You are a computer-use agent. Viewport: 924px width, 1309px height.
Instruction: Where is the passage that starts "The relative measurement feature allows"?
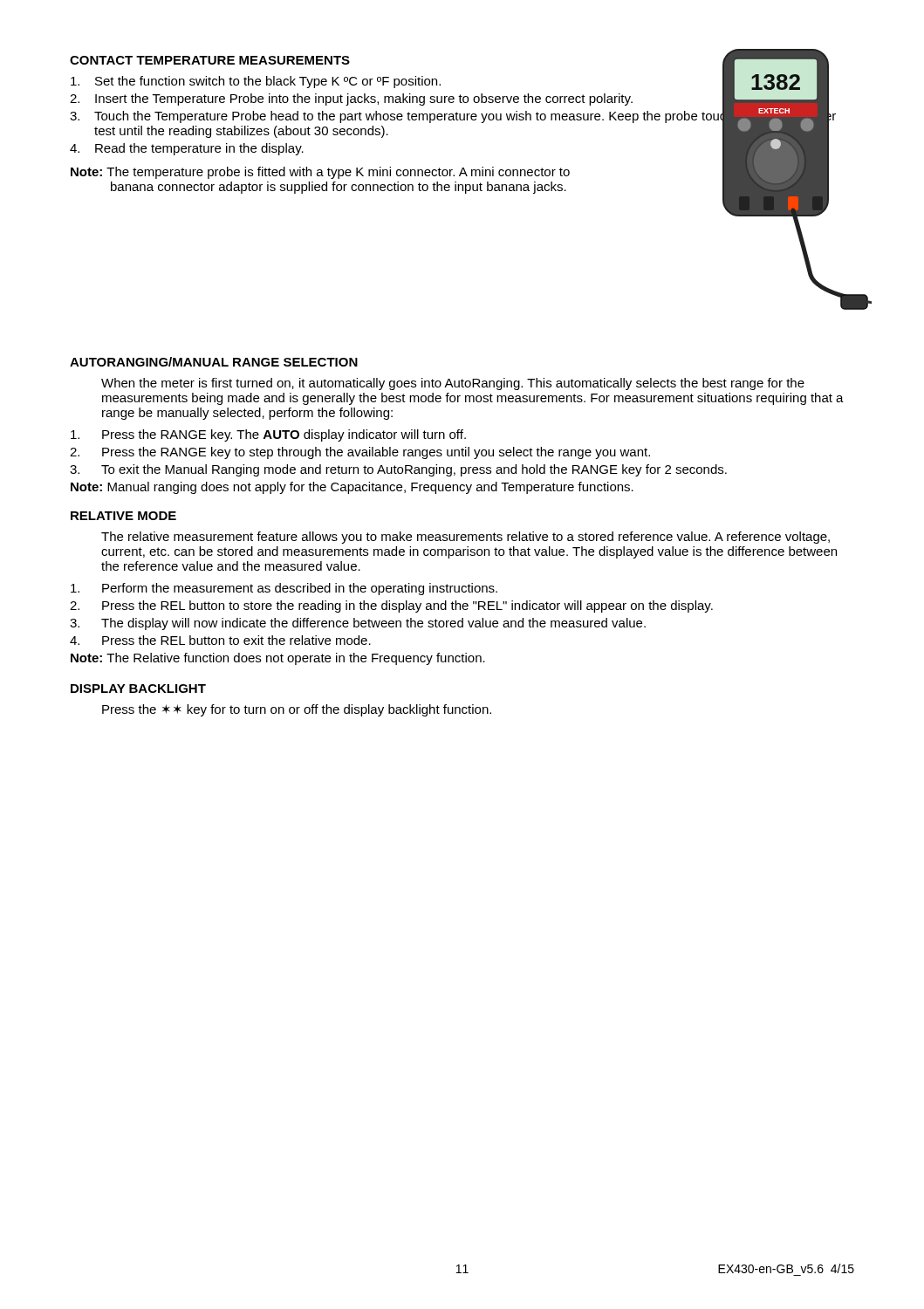click(x=469, y=551)
